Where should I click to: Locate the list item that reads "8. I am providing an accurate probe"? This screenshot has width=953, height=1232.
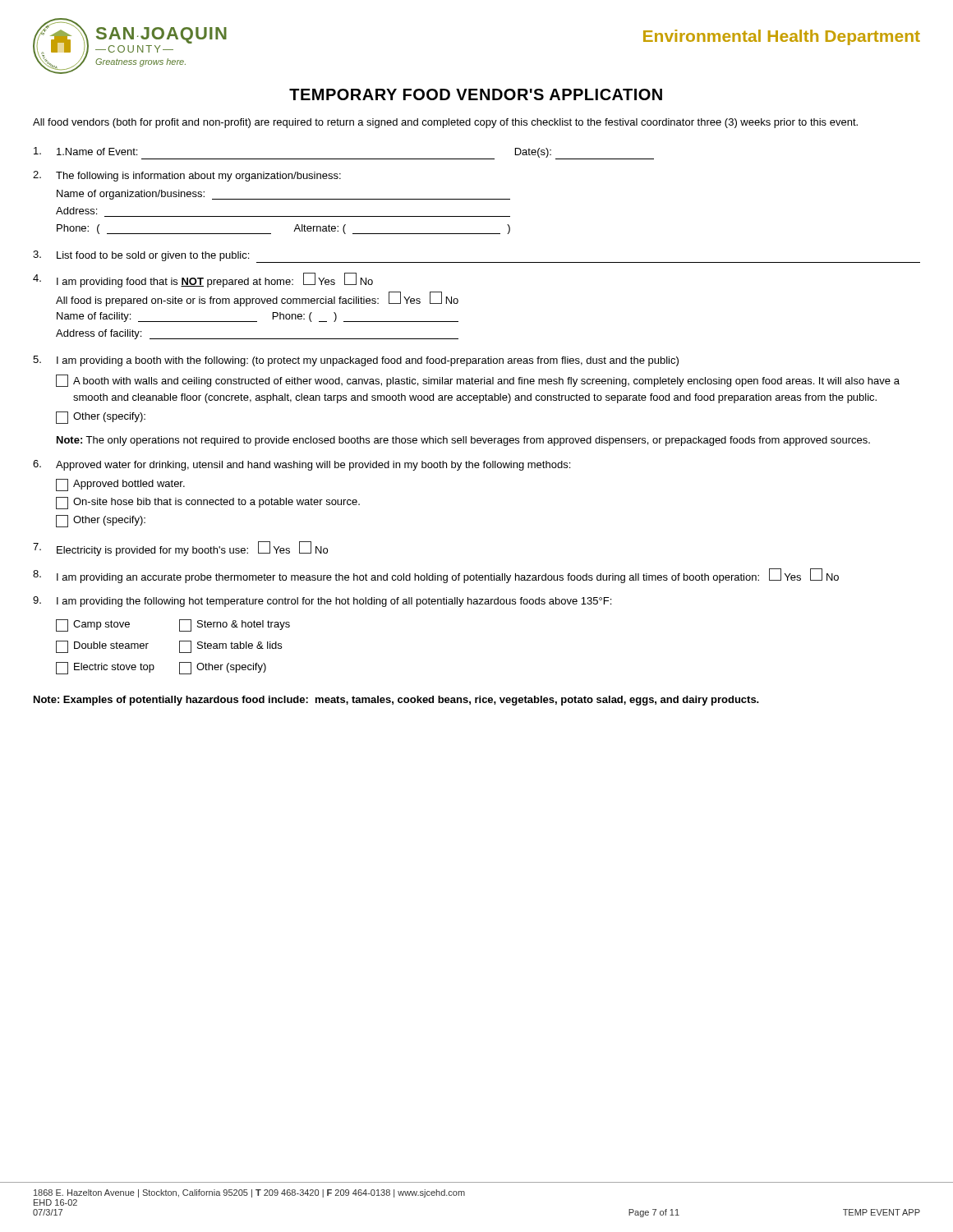476,576
